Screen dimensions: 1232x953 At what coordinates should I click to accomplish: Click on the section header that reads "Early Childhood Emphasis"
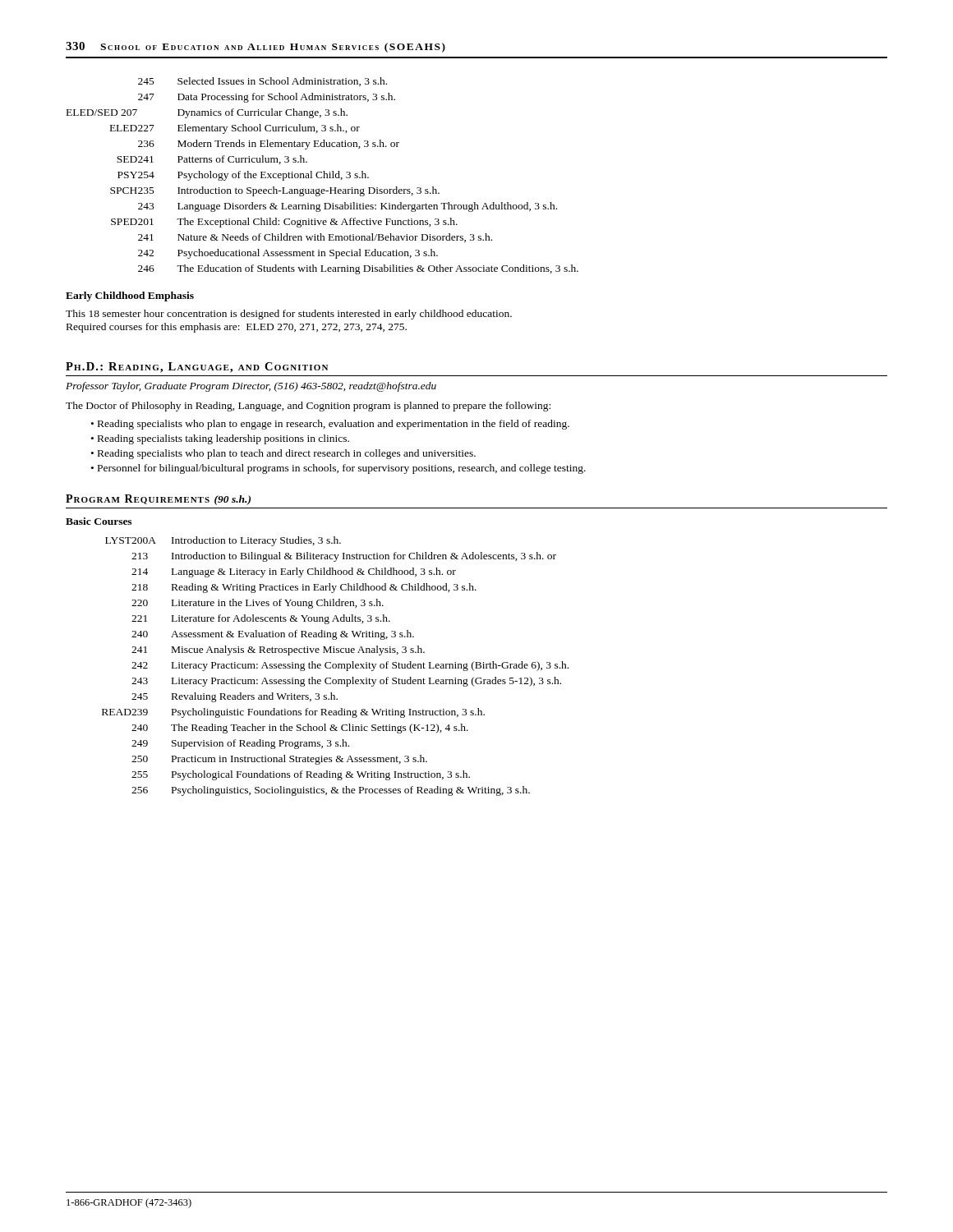pos(130,295)
